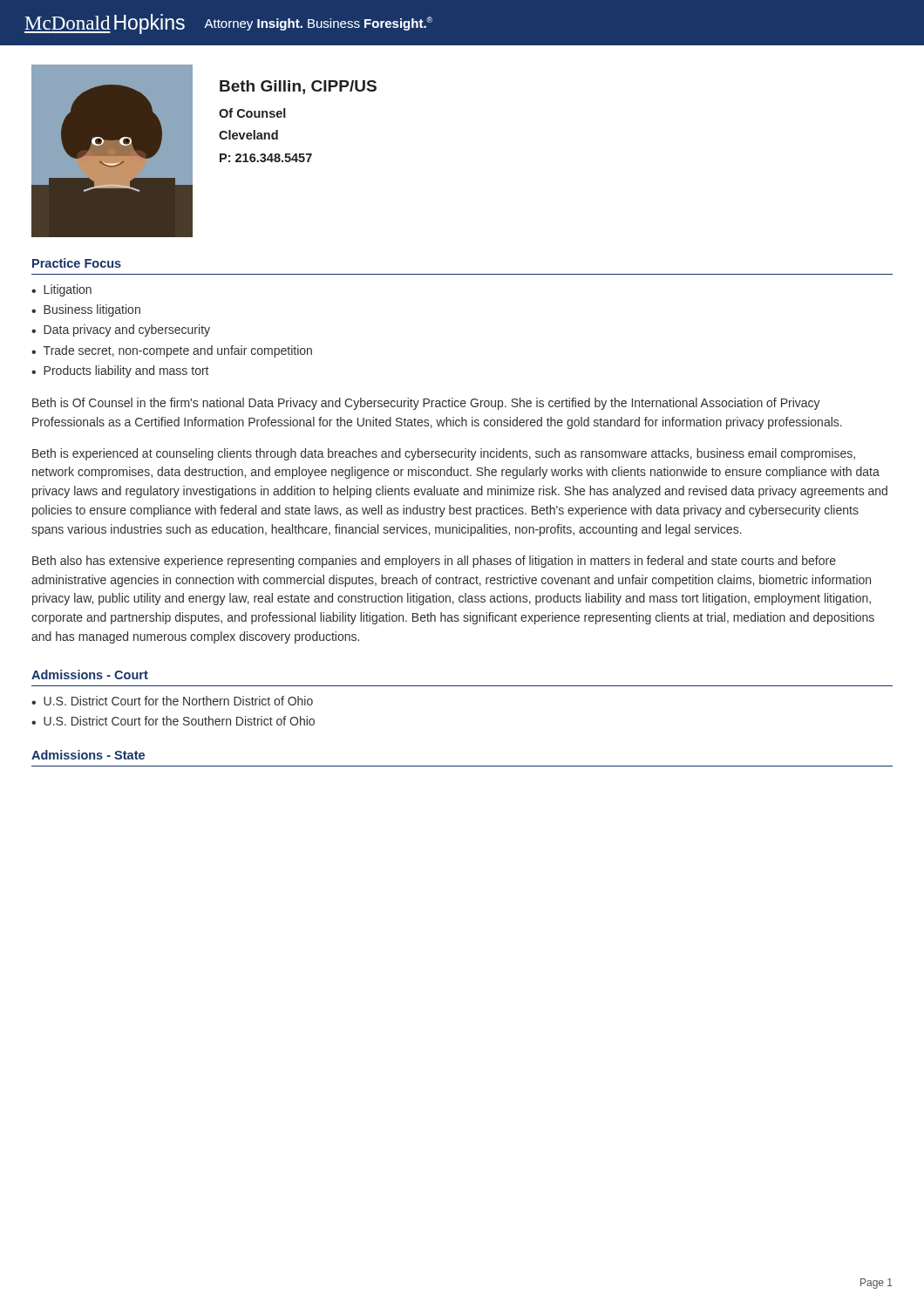Locate a photo

[112, 151]
